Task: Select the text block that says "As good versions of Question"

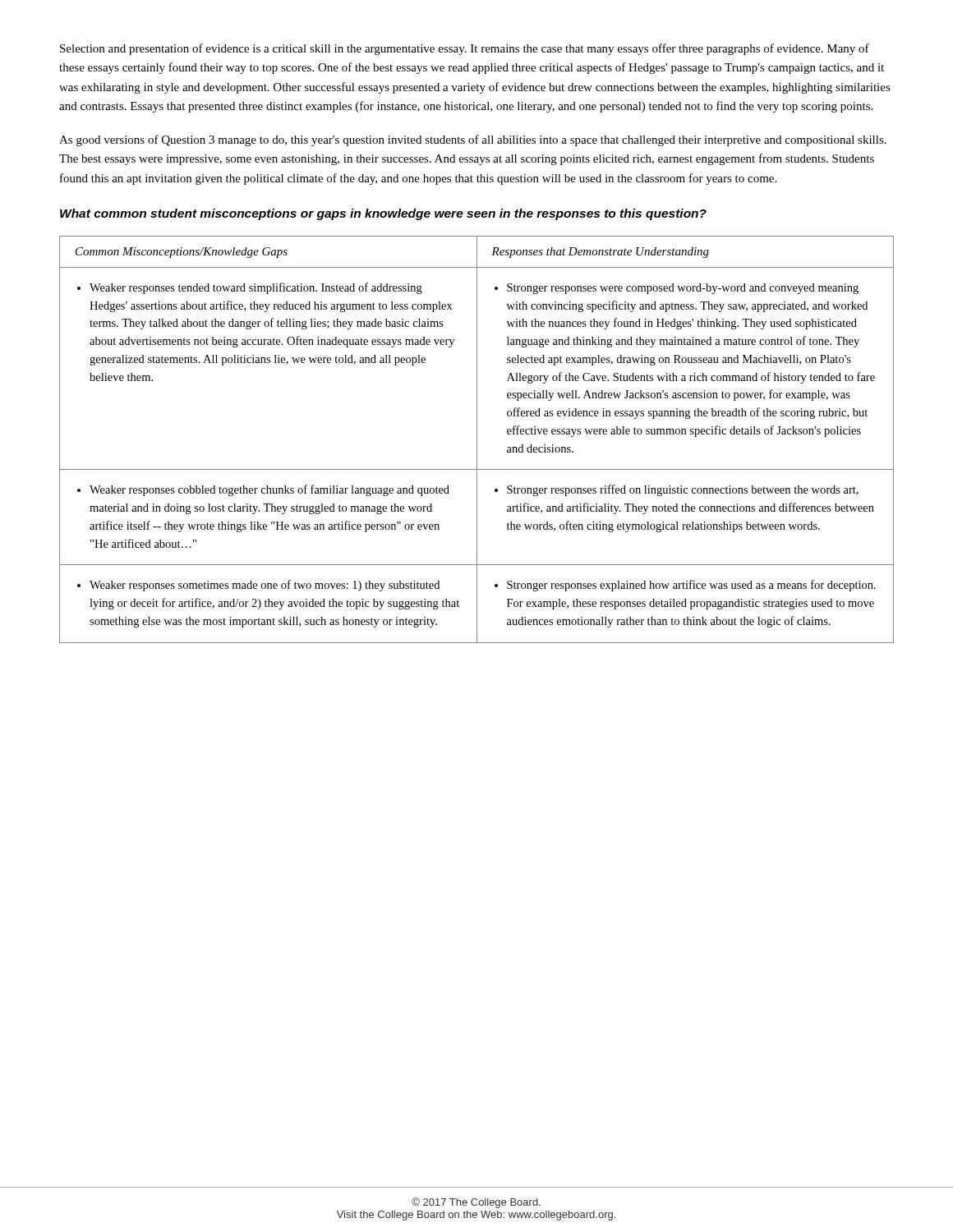Action: click(473, 159)
